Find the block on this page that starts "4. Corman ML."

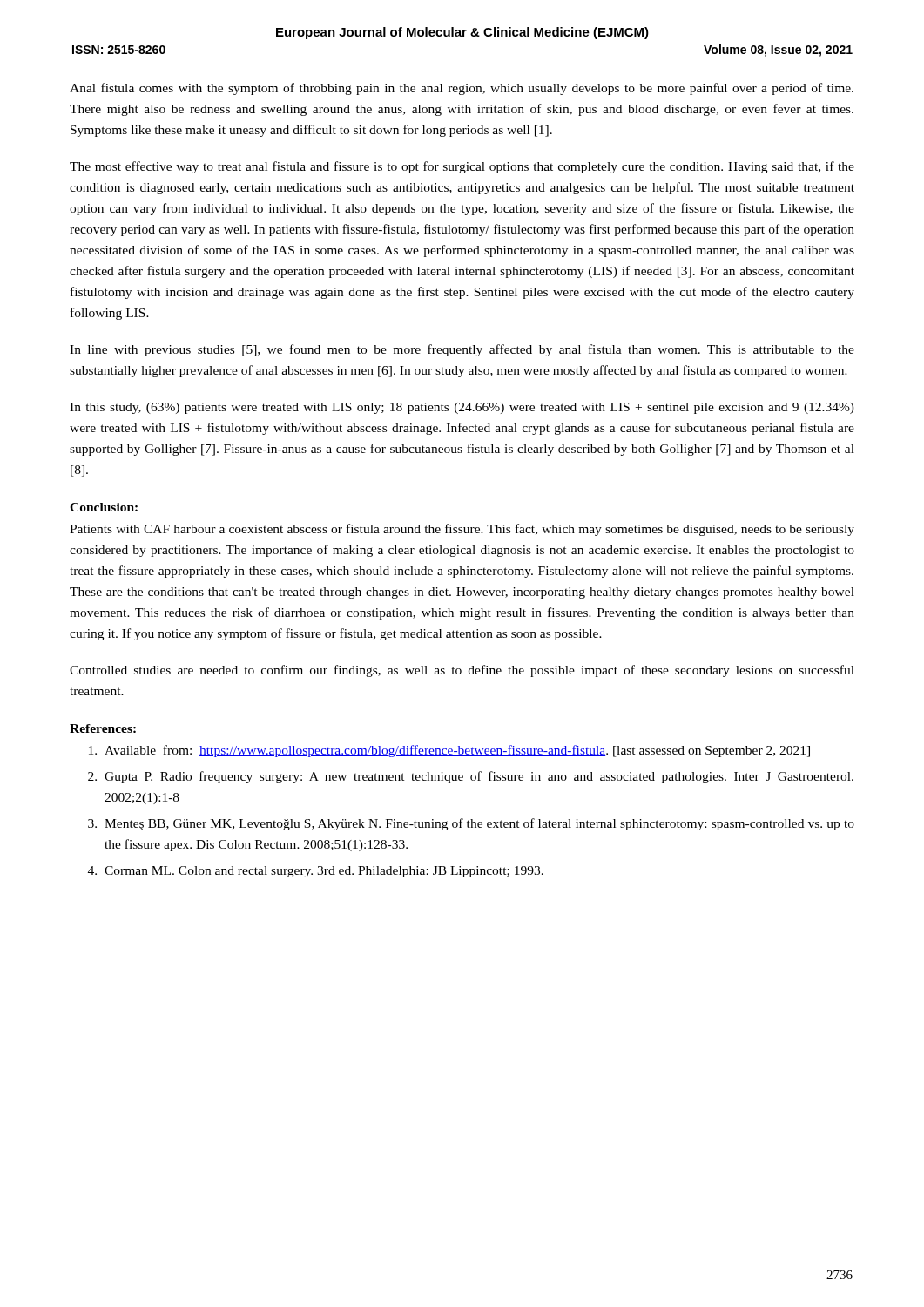[x=462, y=871]
